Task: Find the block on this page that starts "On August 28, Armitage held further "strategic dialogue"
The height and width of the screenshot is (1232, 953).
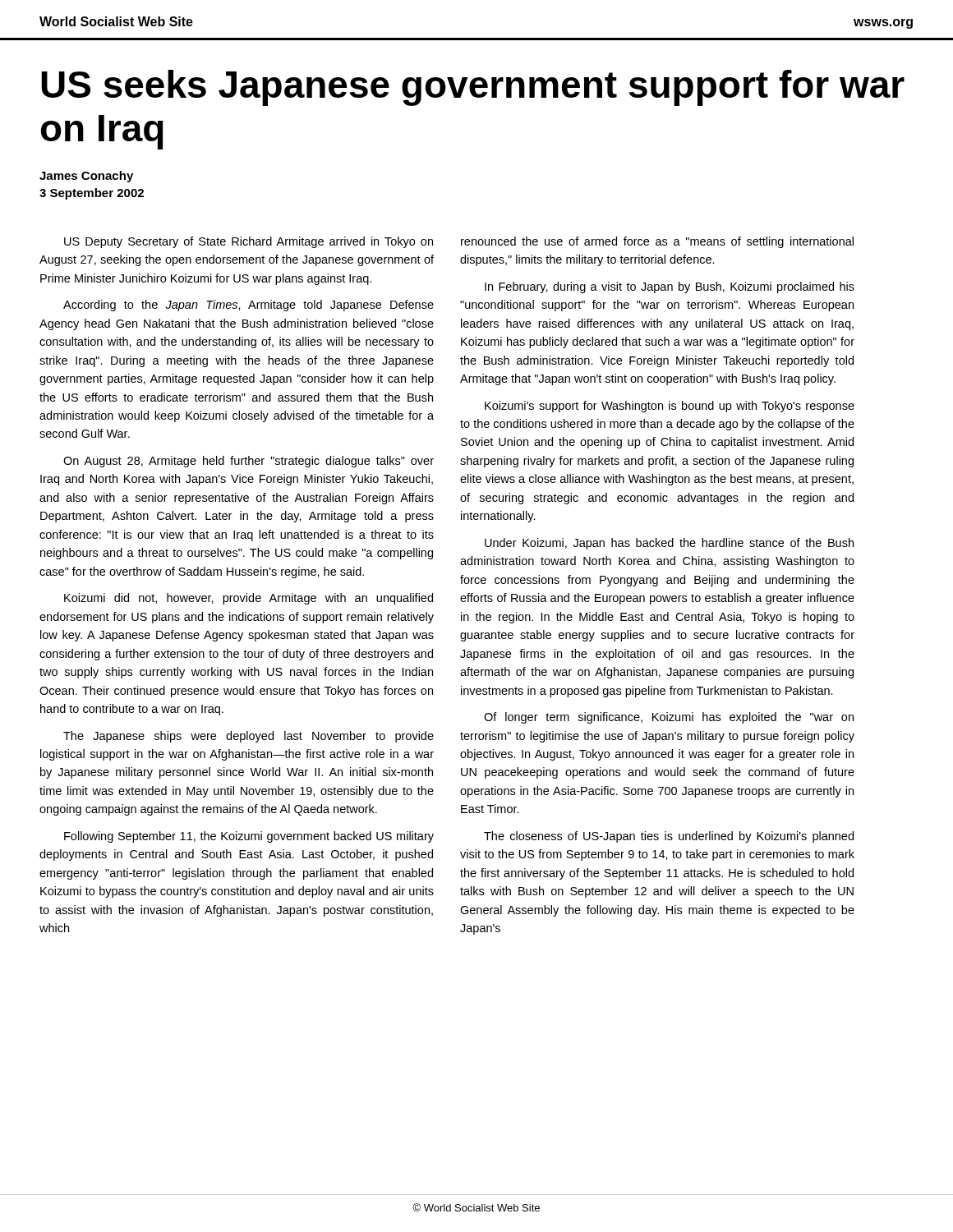Action: 237,516
